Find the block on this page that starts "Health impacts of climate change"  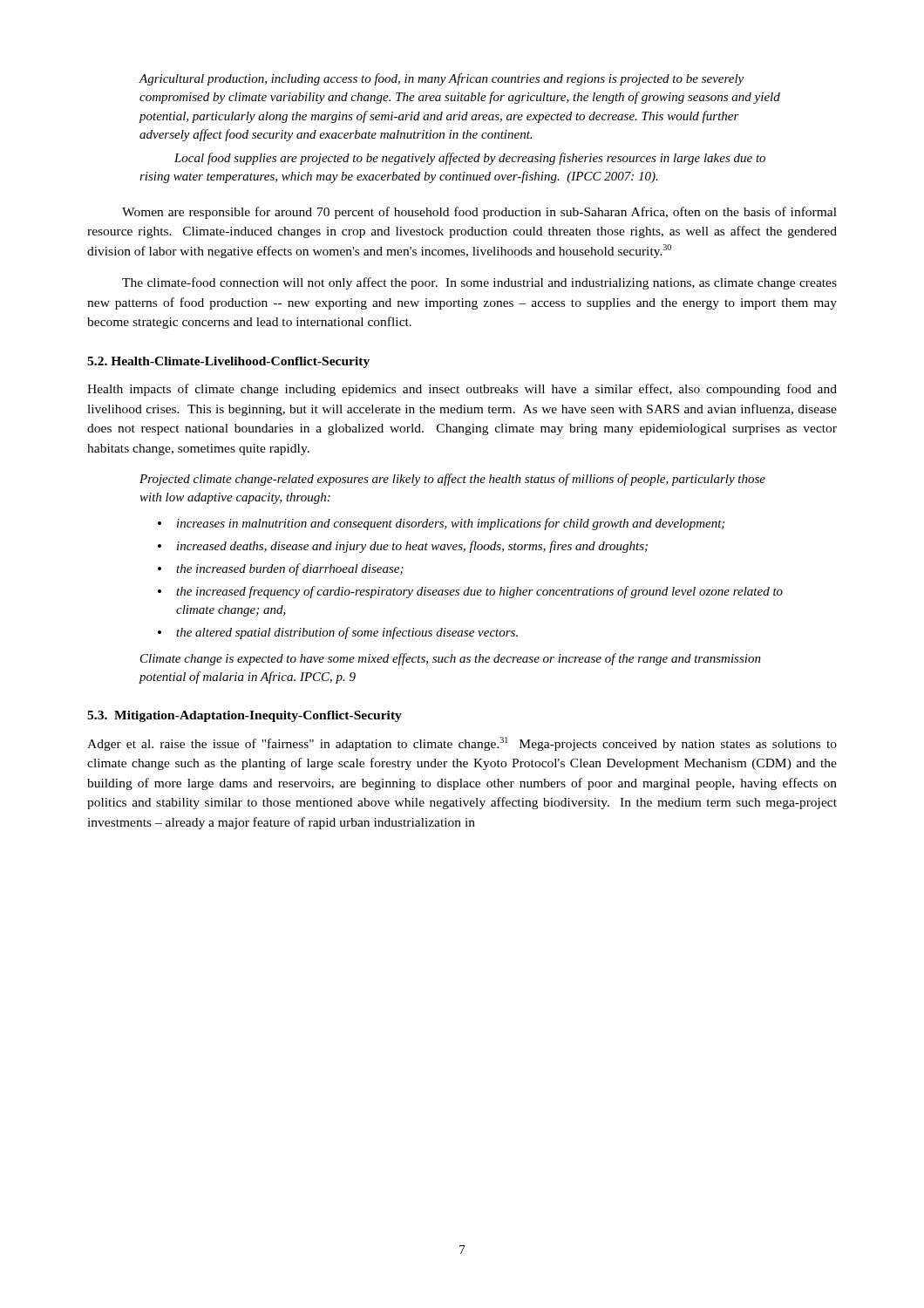[462, 418]
